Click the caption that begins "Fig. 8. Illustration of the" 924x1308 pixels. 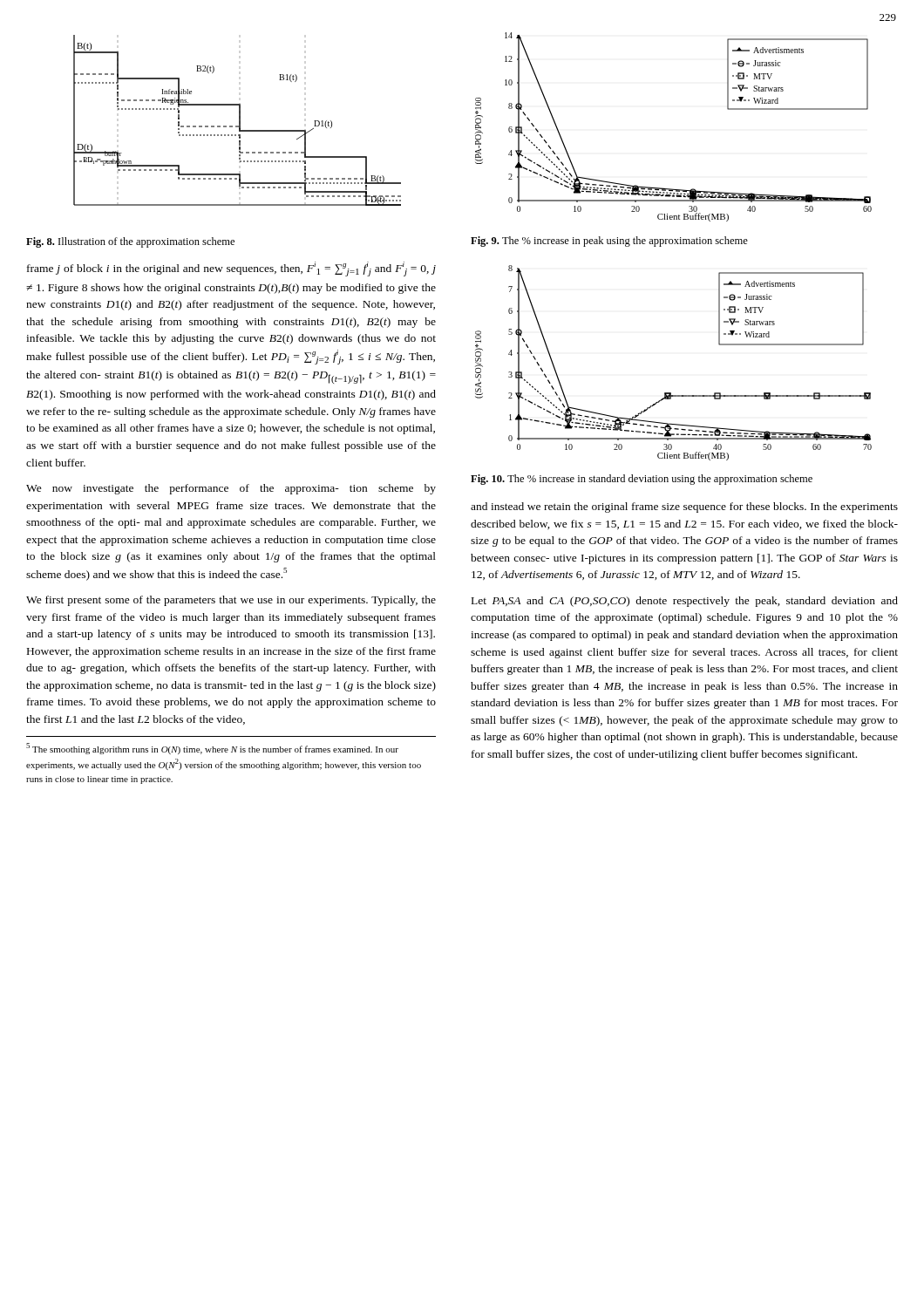[131, 242]
